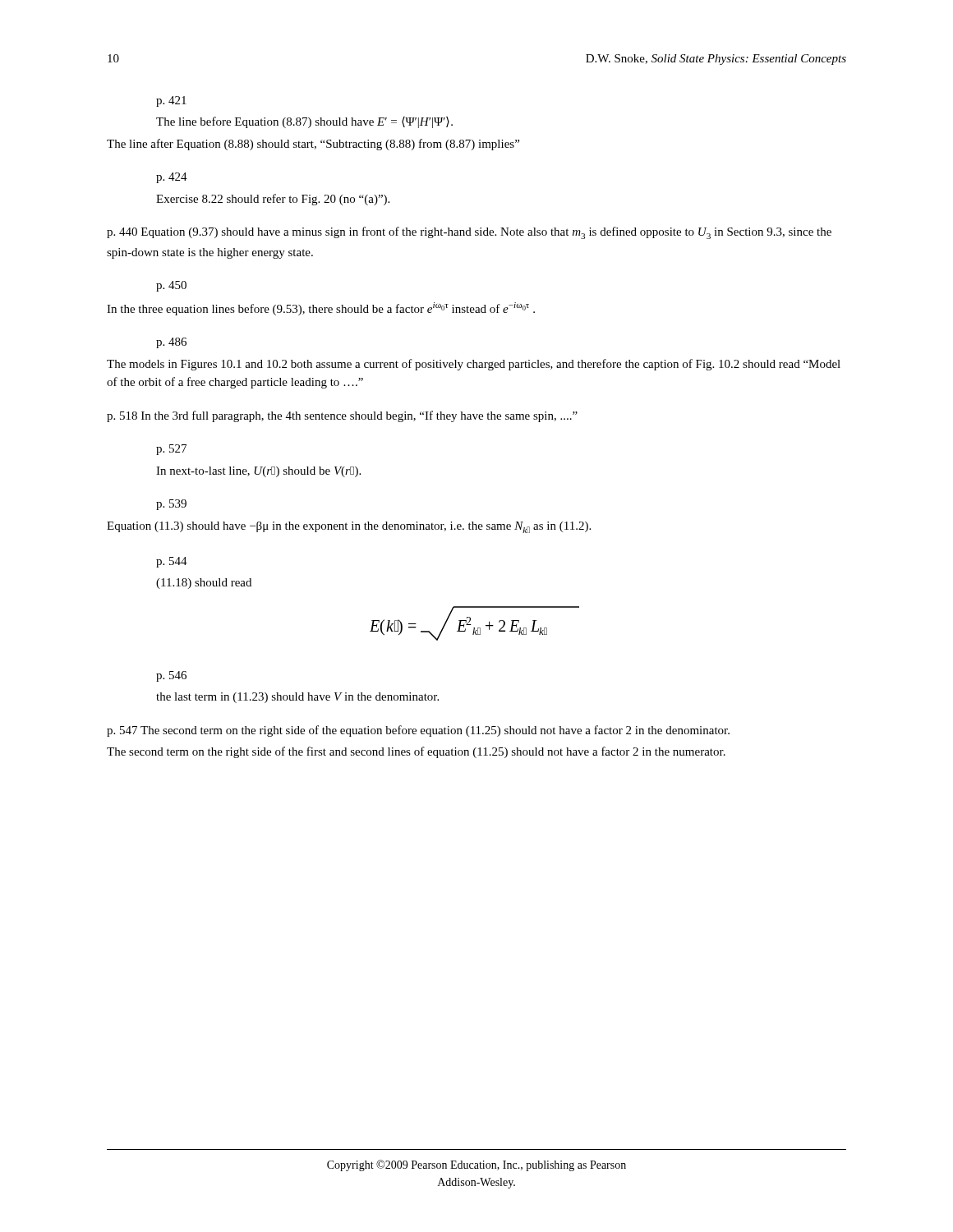
Task: Find the text block containing "p. 518 In the 3rd full paragraph,"
Action: [x=342, y=415]
